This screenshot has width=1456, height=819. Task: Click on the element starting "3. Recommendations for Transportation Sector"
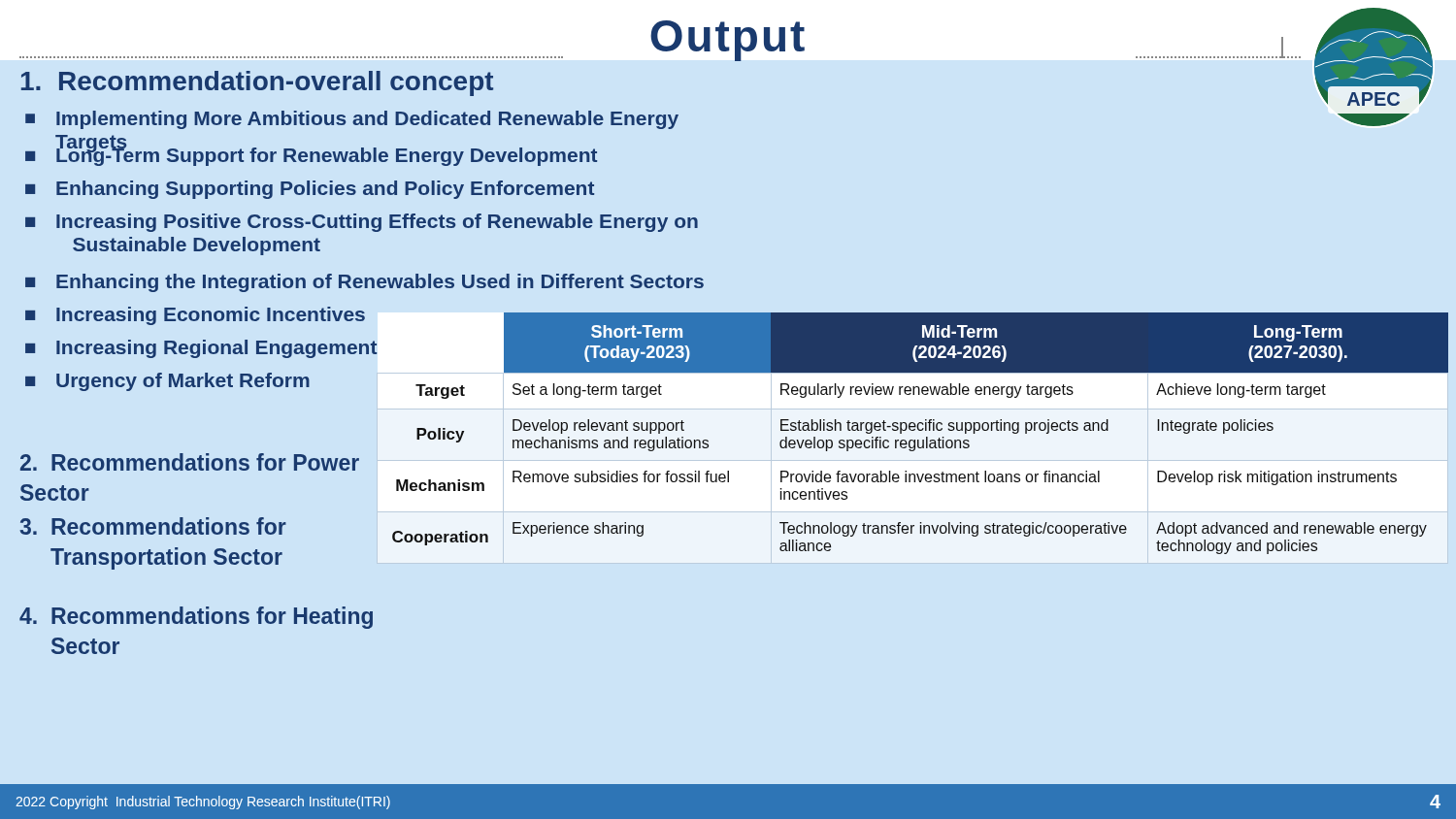click(x=153, y=542)
